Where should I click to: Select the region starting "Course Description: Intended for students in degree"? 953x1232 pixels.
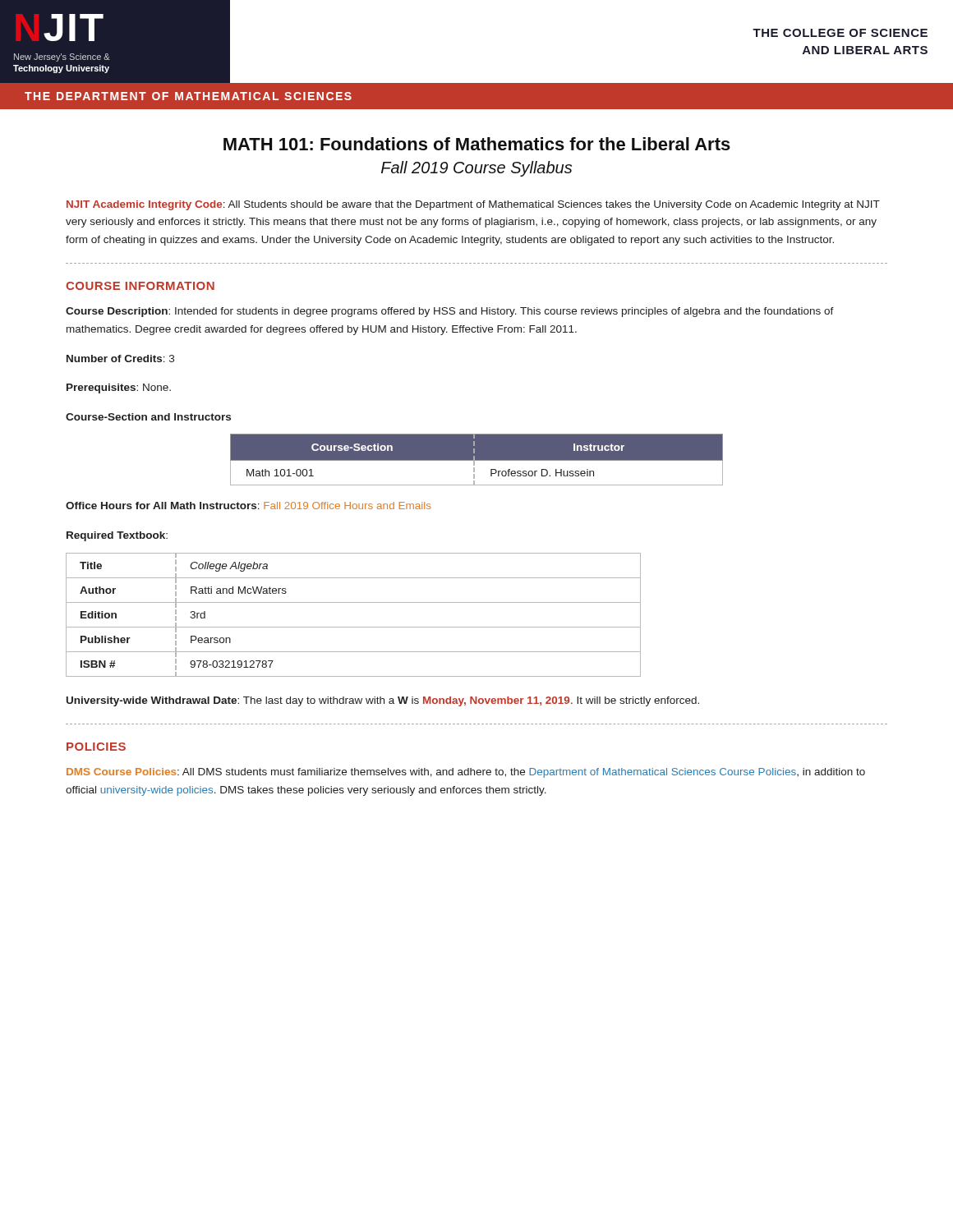tap(450, 320)
